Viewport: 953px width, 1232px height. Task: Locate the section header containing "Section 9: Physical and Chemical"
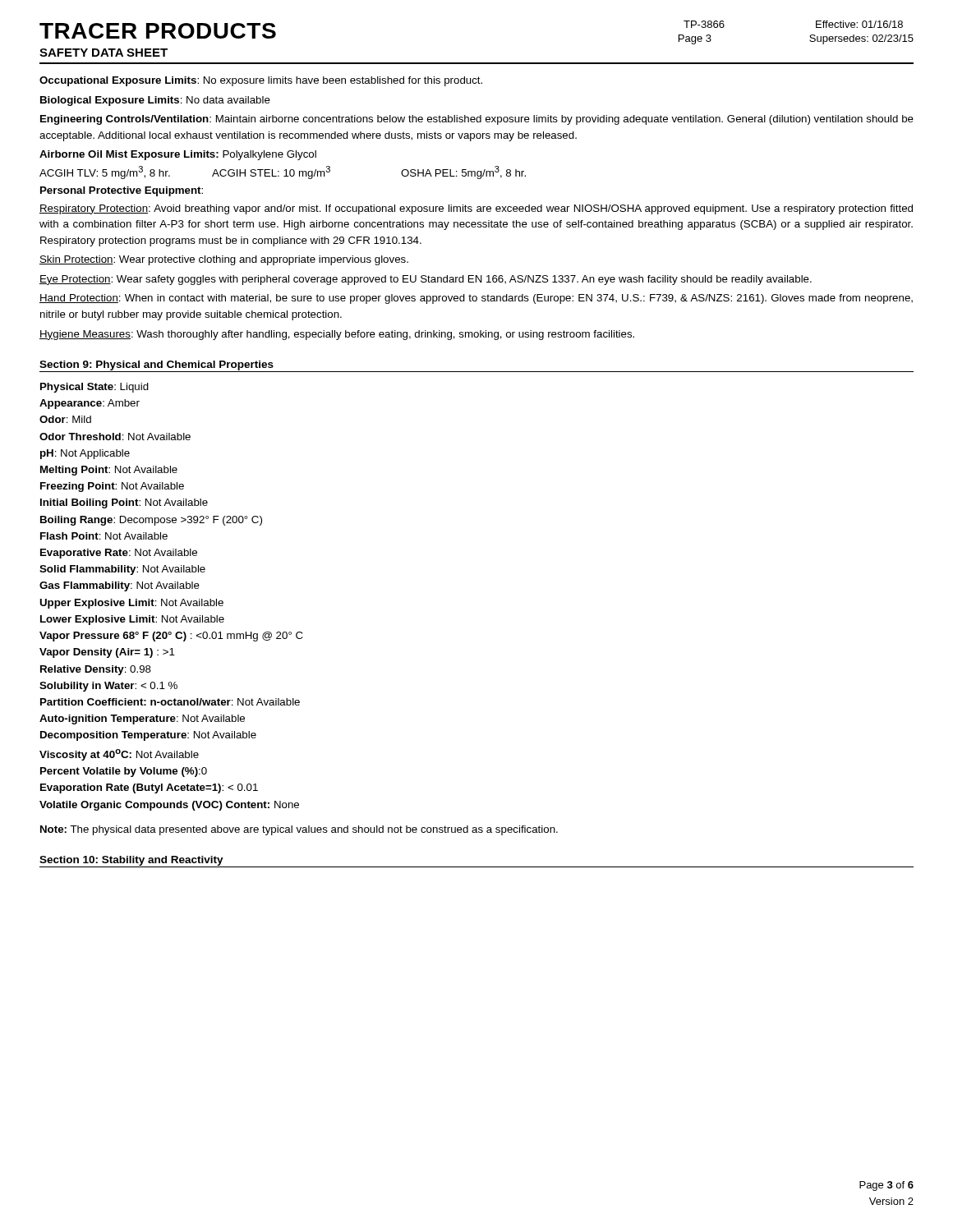(x=157, y=364)
